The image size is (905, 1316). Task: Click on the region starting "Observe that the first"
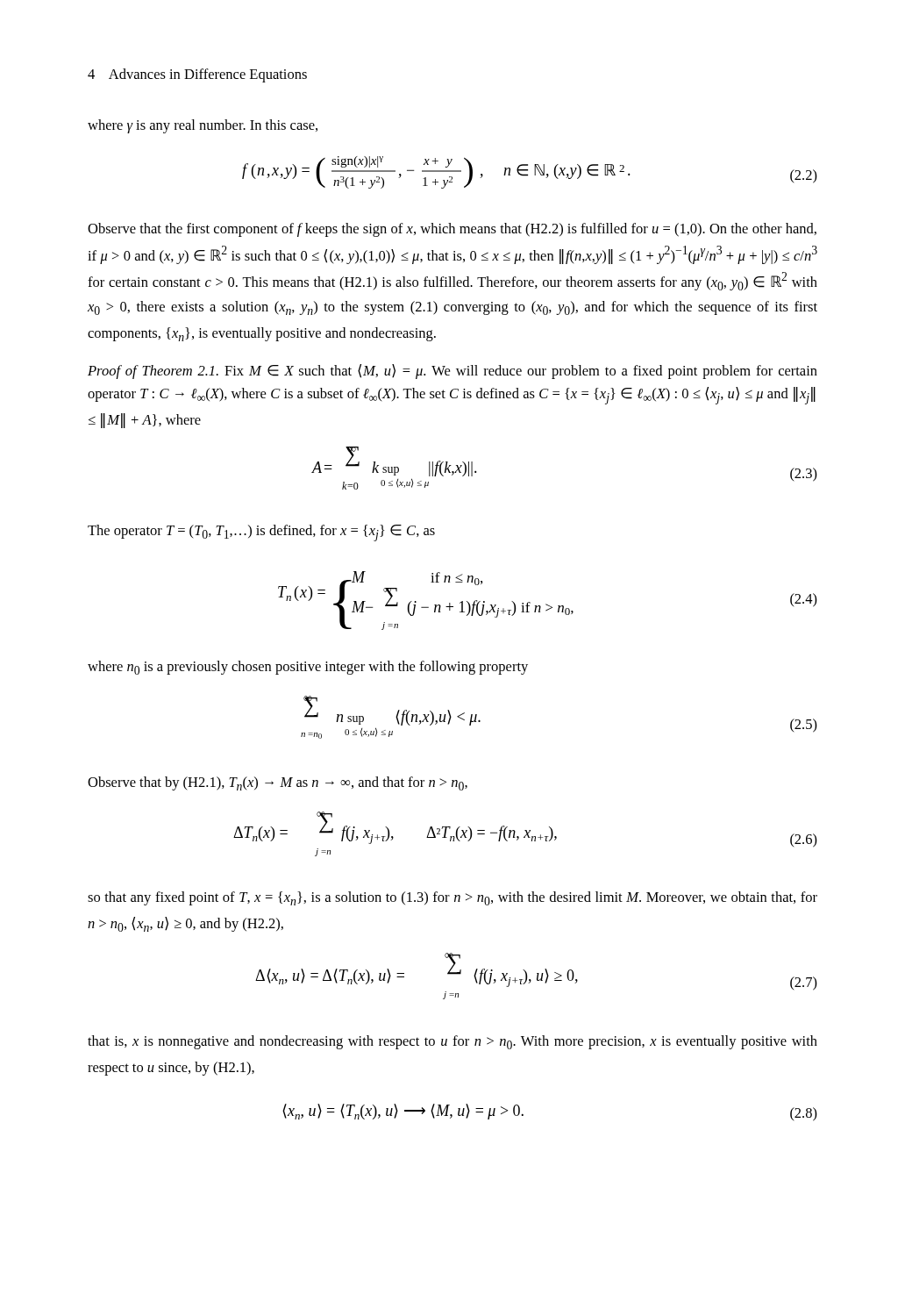pyautogui.click(x=452, y=282)
